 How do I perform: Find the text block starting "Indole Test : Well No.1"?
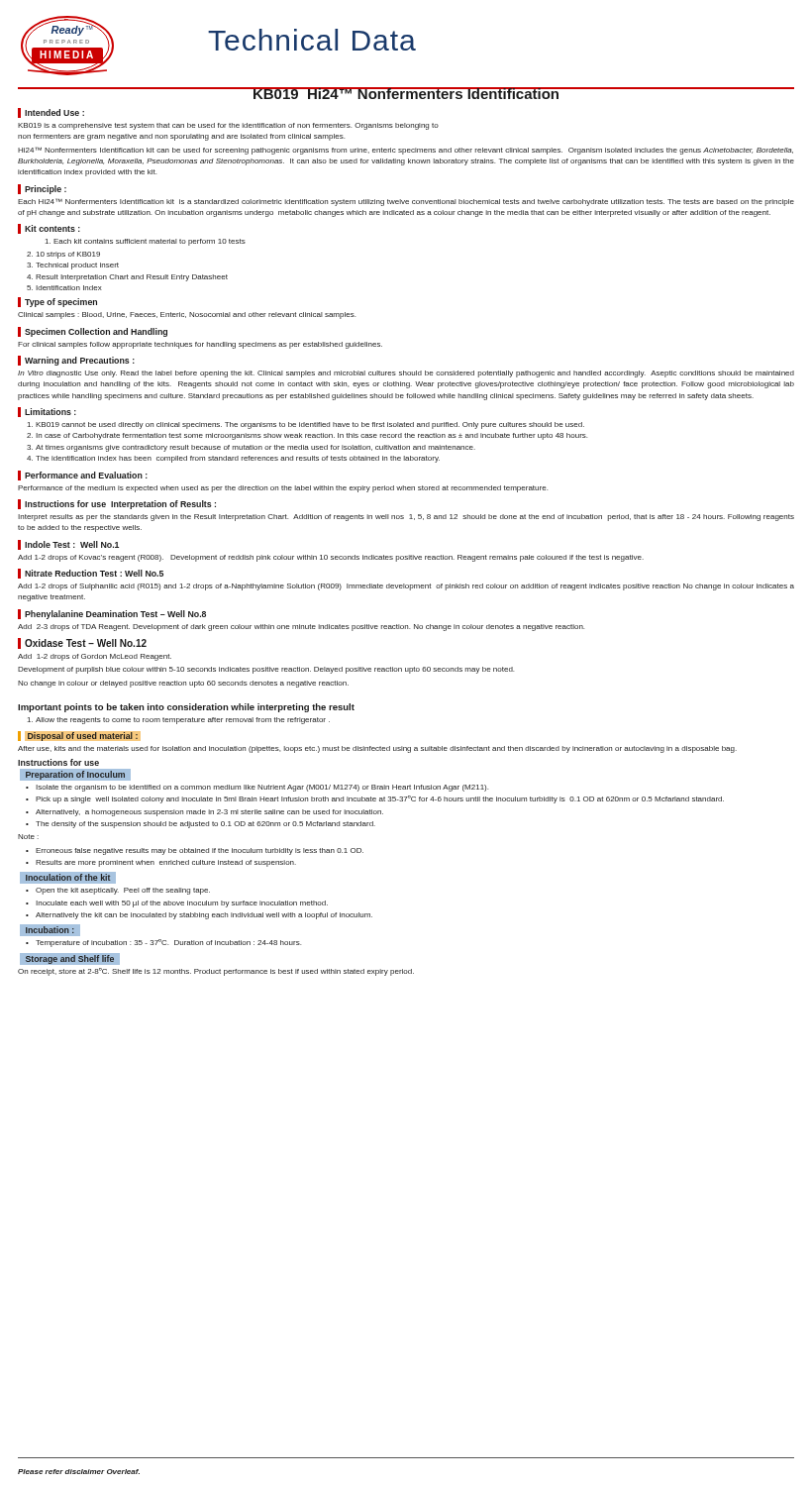tap(72, 545)
